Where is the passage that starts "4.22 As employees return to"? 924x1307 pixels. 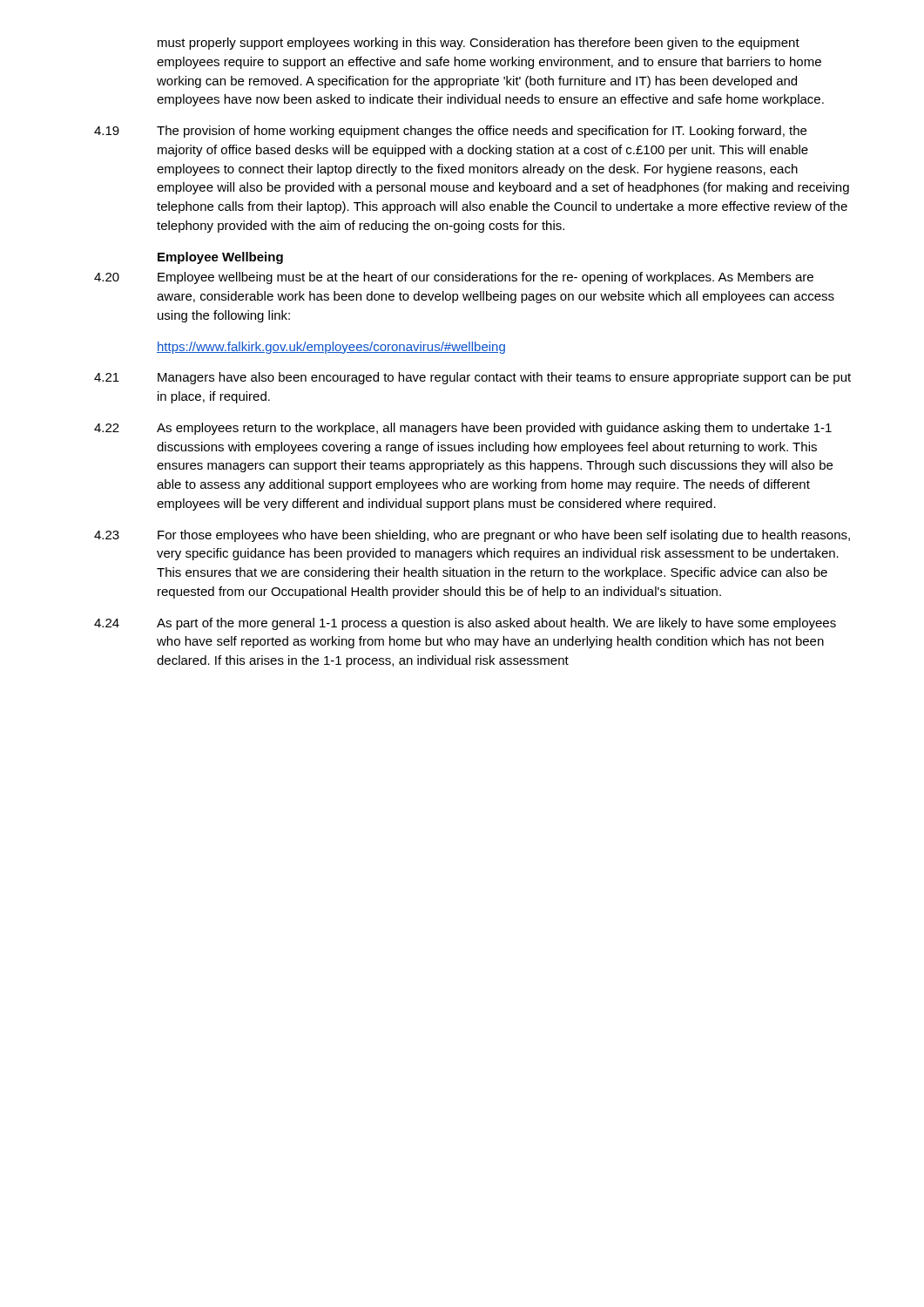pyautogui.click(x=474, y=465)
